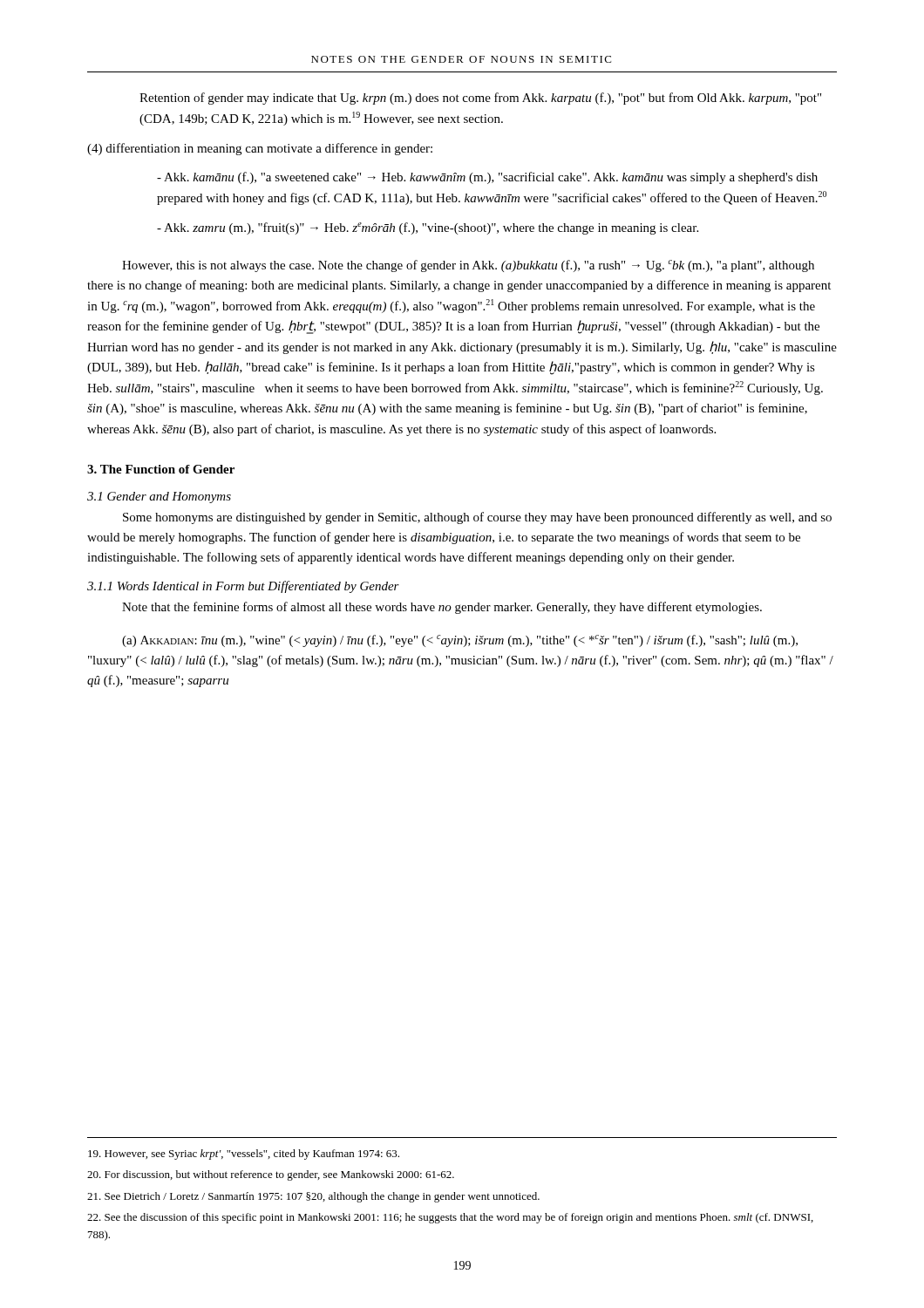Navigate to the element starting "For discussion, but without reference to"
The height and width of the screenshot is (1308, 924).
click(271, 1175)
